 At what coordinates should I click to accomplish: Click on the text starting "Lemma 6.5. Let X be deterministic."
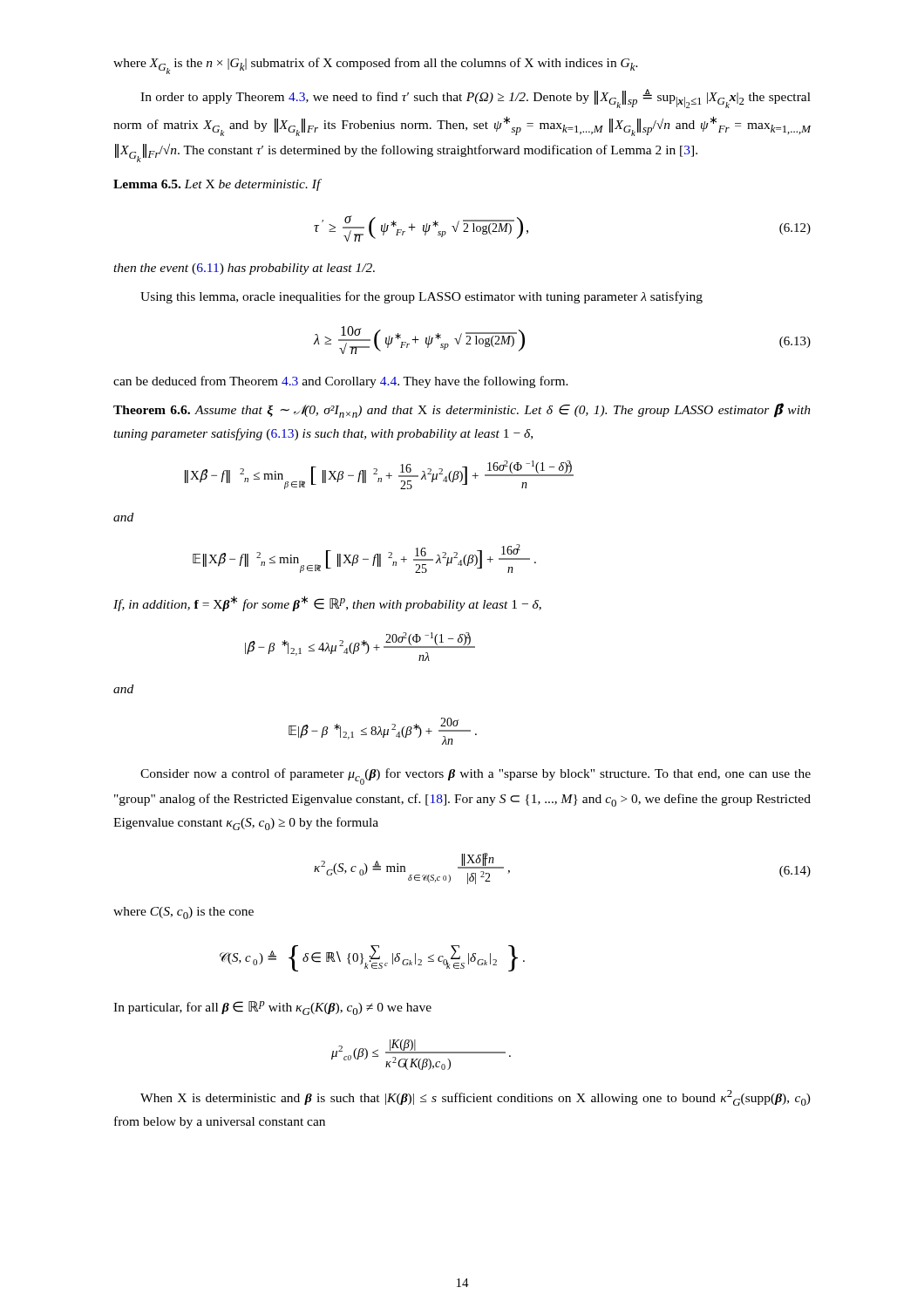pos(217,185)
